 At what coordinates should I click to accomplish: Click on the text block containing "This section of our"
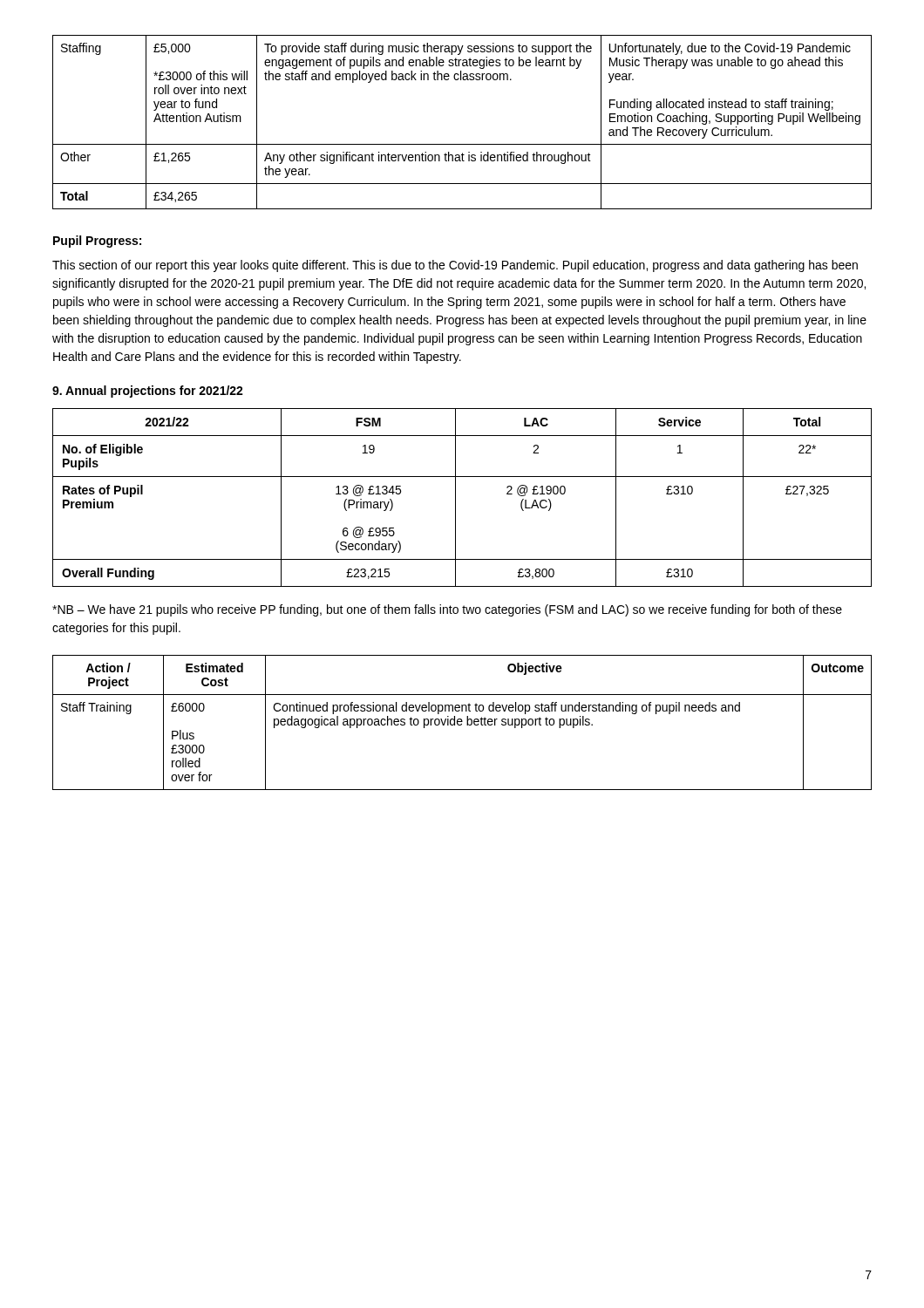(460, 311)
